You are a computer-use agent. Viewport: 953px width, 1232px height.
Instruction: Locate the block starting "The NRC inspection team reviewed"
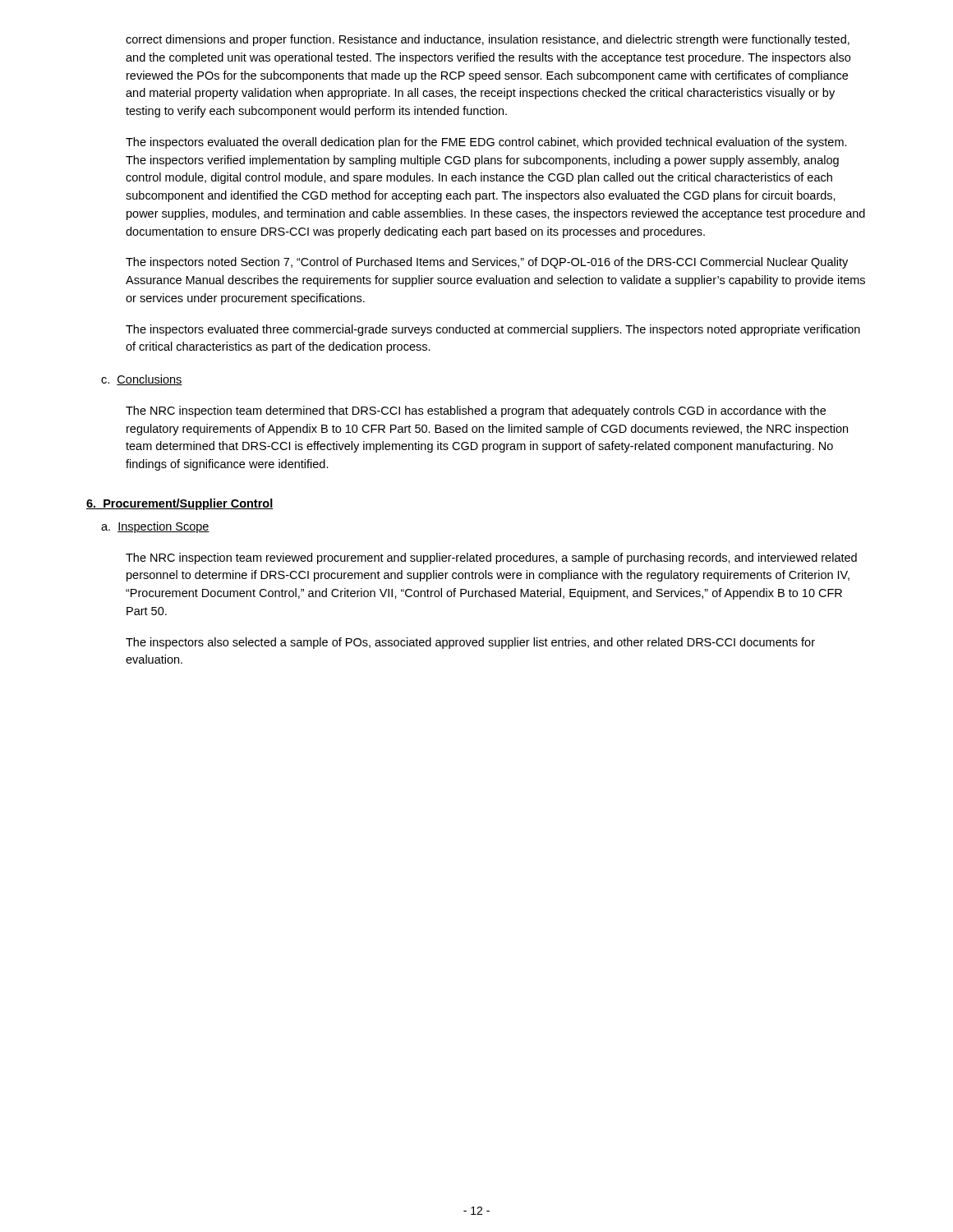492,584
